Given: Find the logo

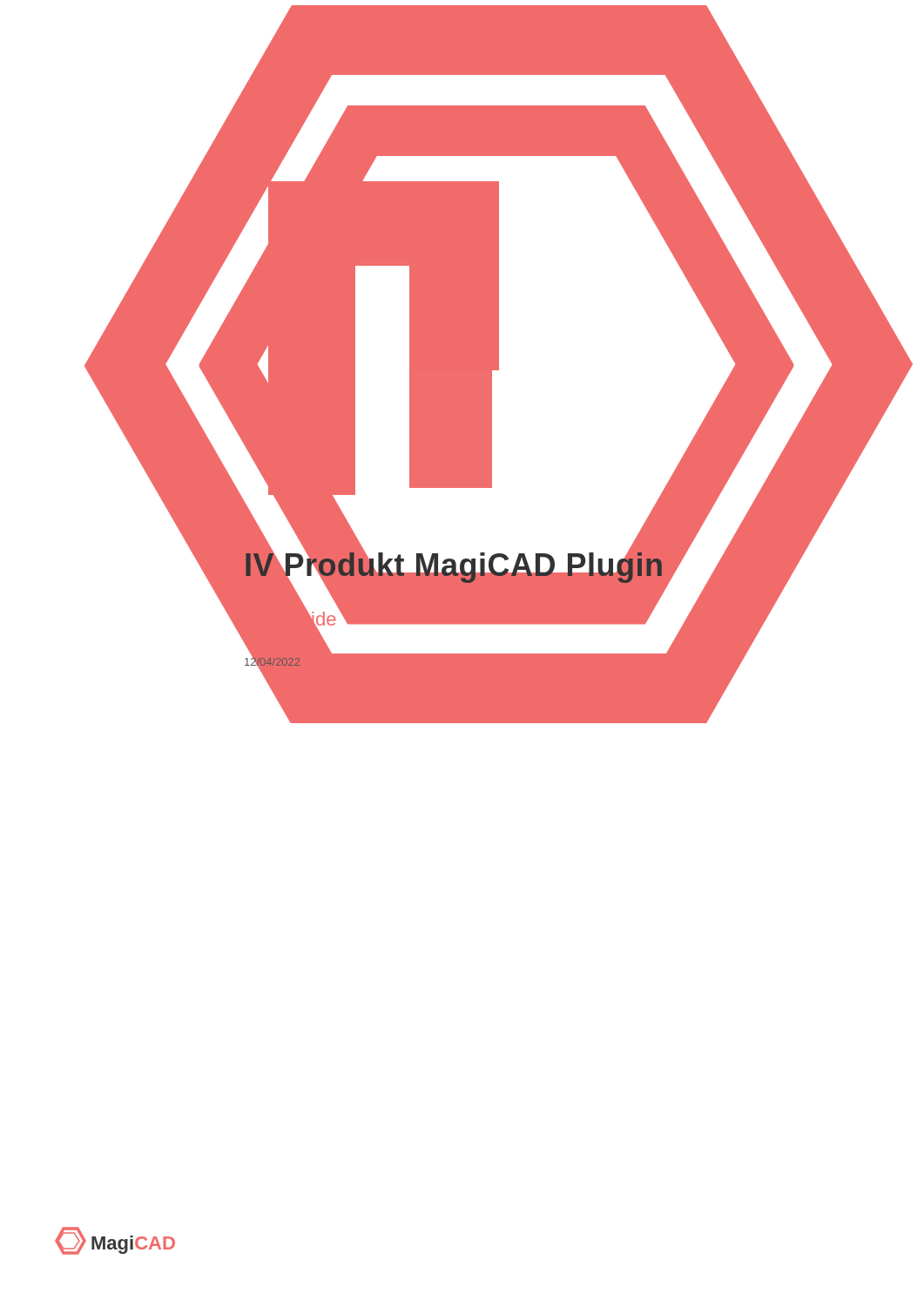Looking at the screenshot, I should [113, 1245].
